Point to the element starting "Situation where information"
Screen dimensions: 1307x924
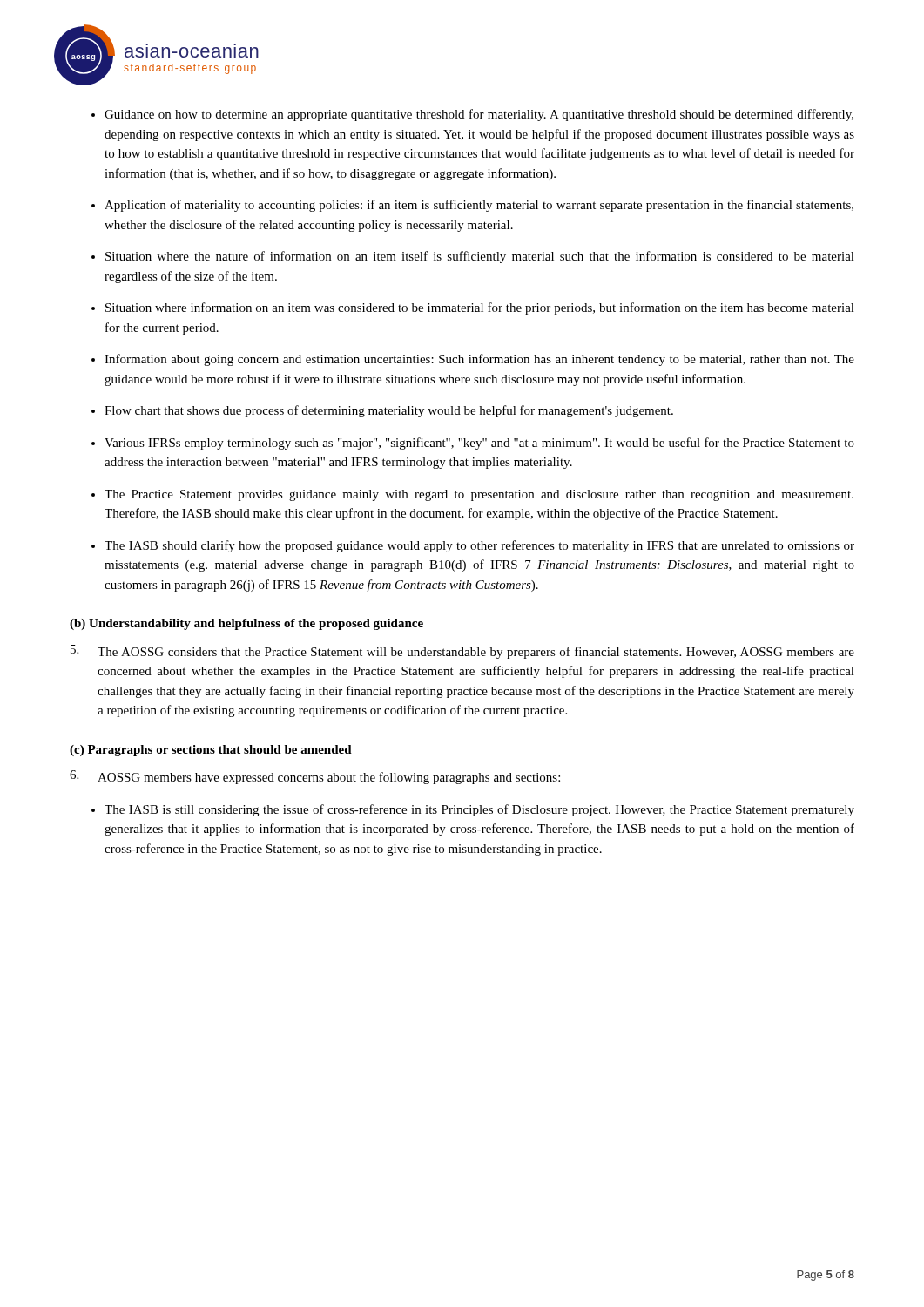tap(479, 317)
